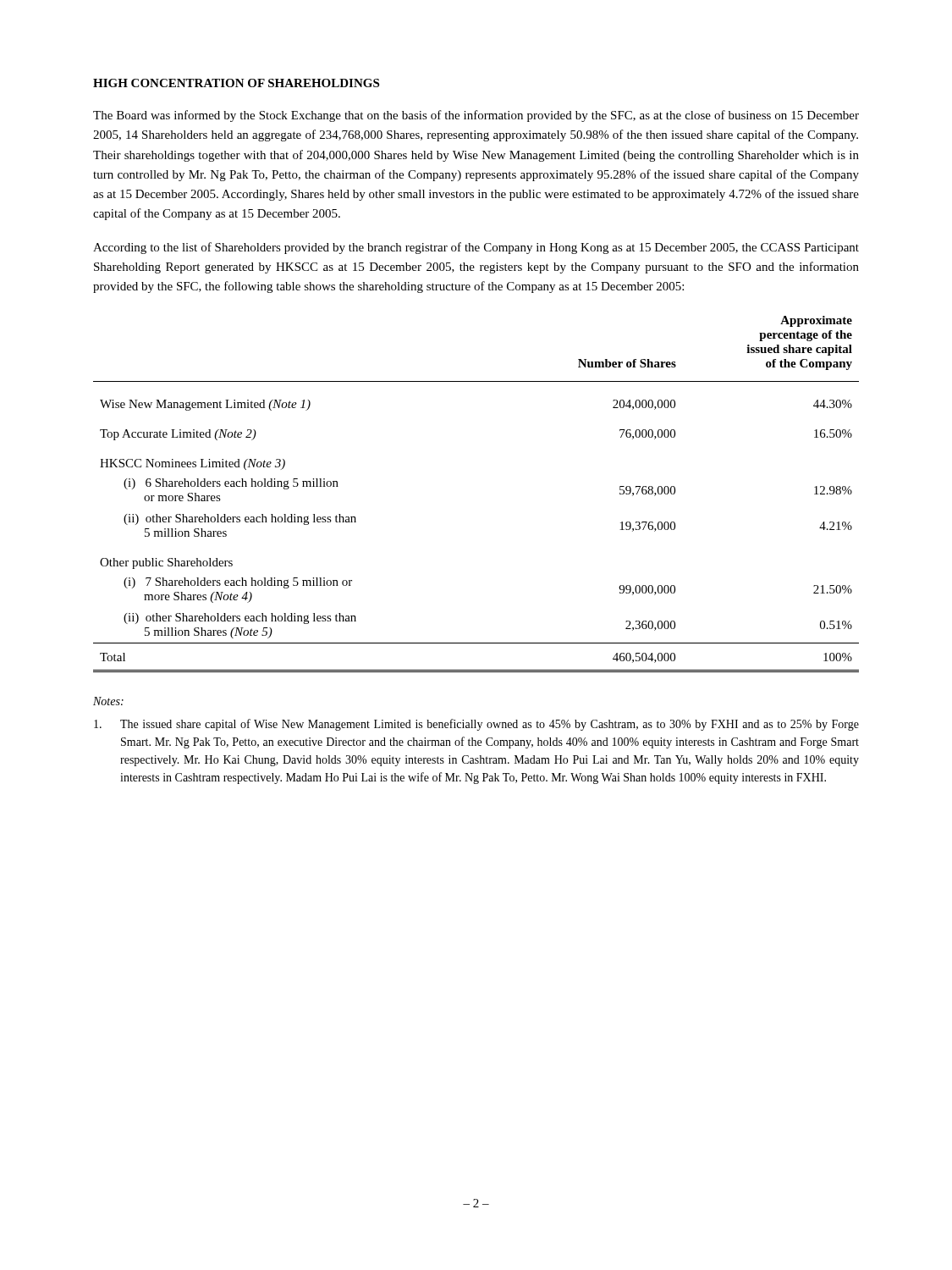Select the passage starting "Notes: 1. The issued share capital of Wise"
Image resolution: width=952 pixels, height=1270 pixels.
click(x=476, y=740)
